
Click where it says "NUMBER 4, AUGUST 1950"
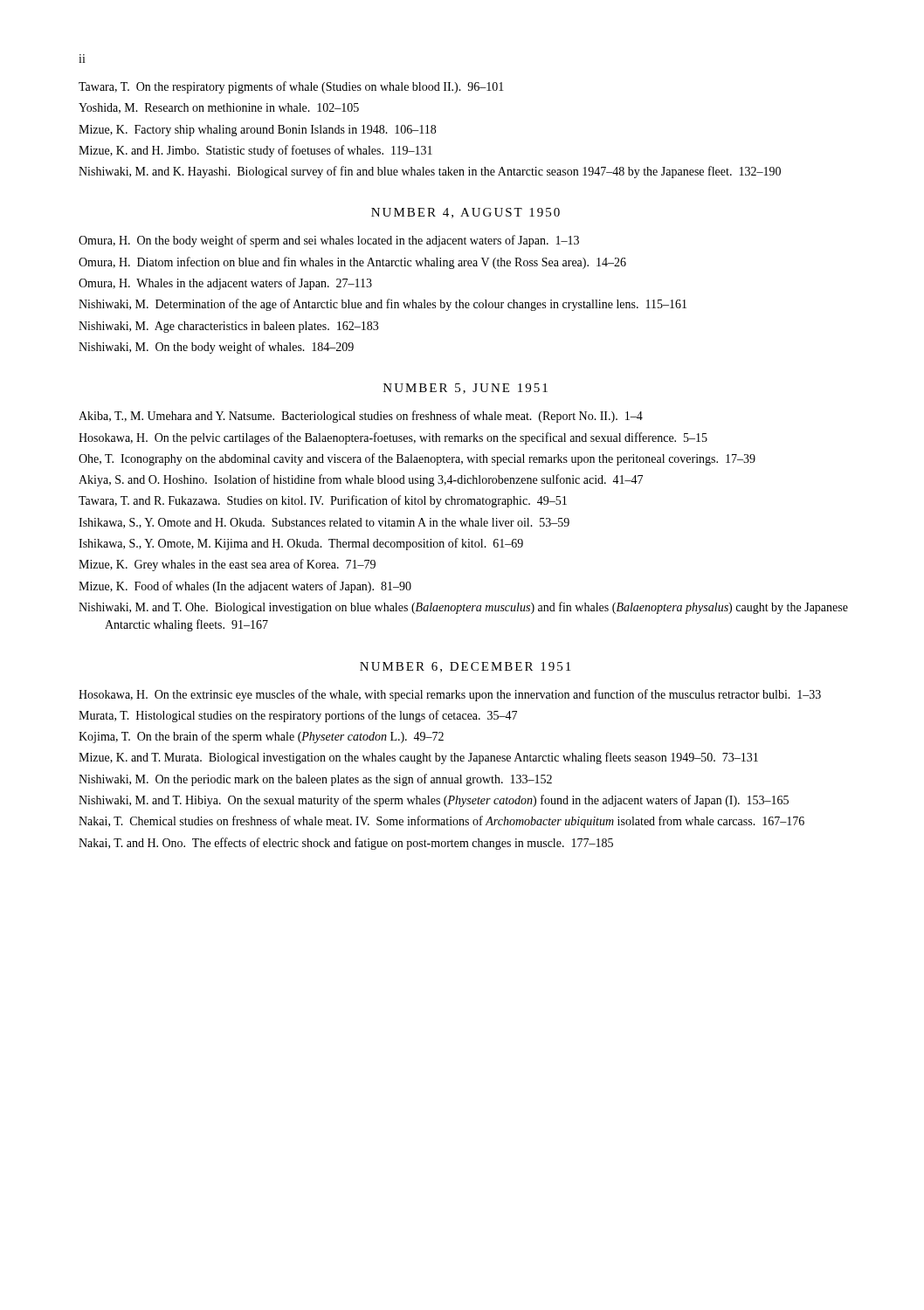pos(466,213)
